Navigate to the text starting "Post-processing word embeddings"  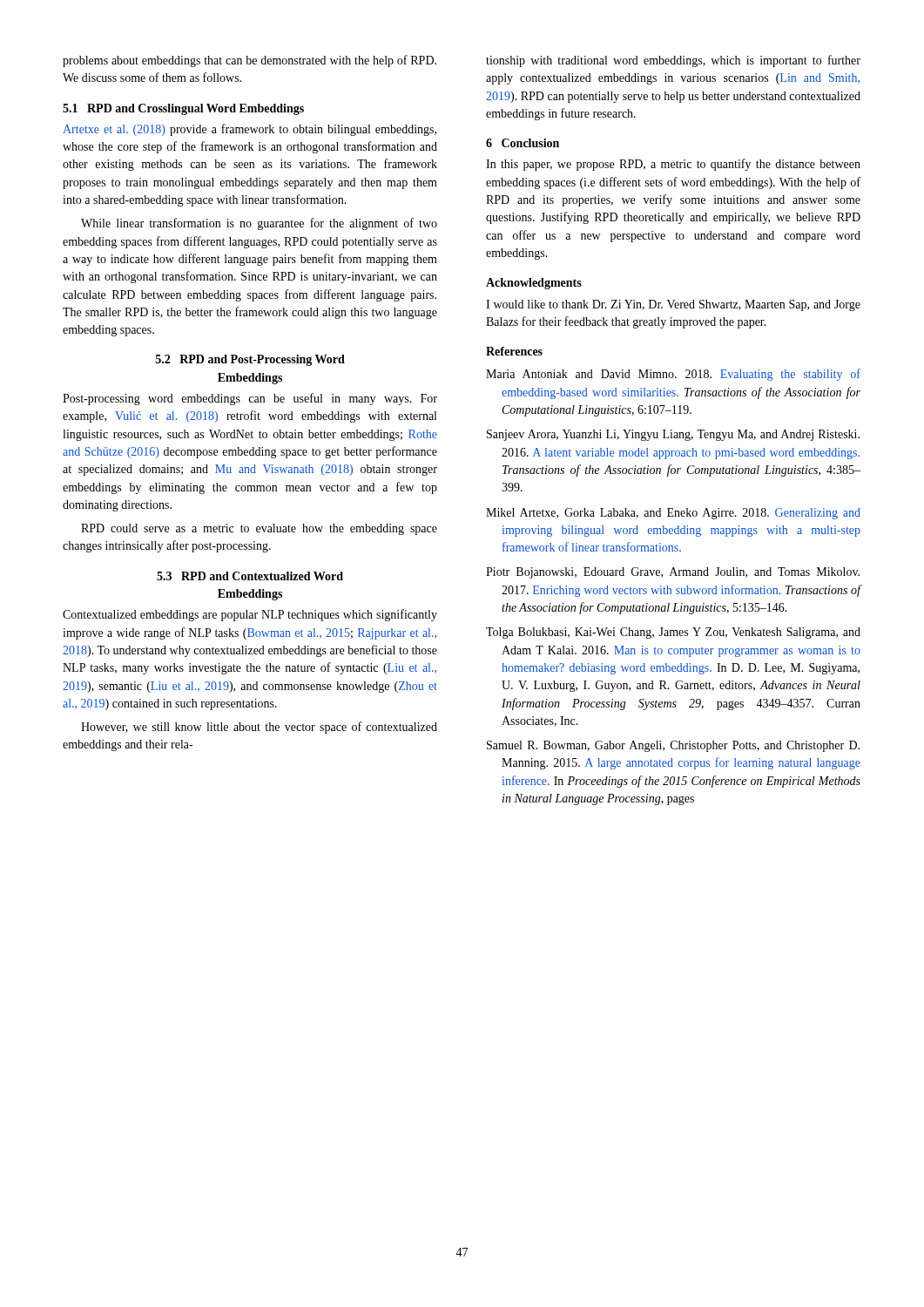250,473
